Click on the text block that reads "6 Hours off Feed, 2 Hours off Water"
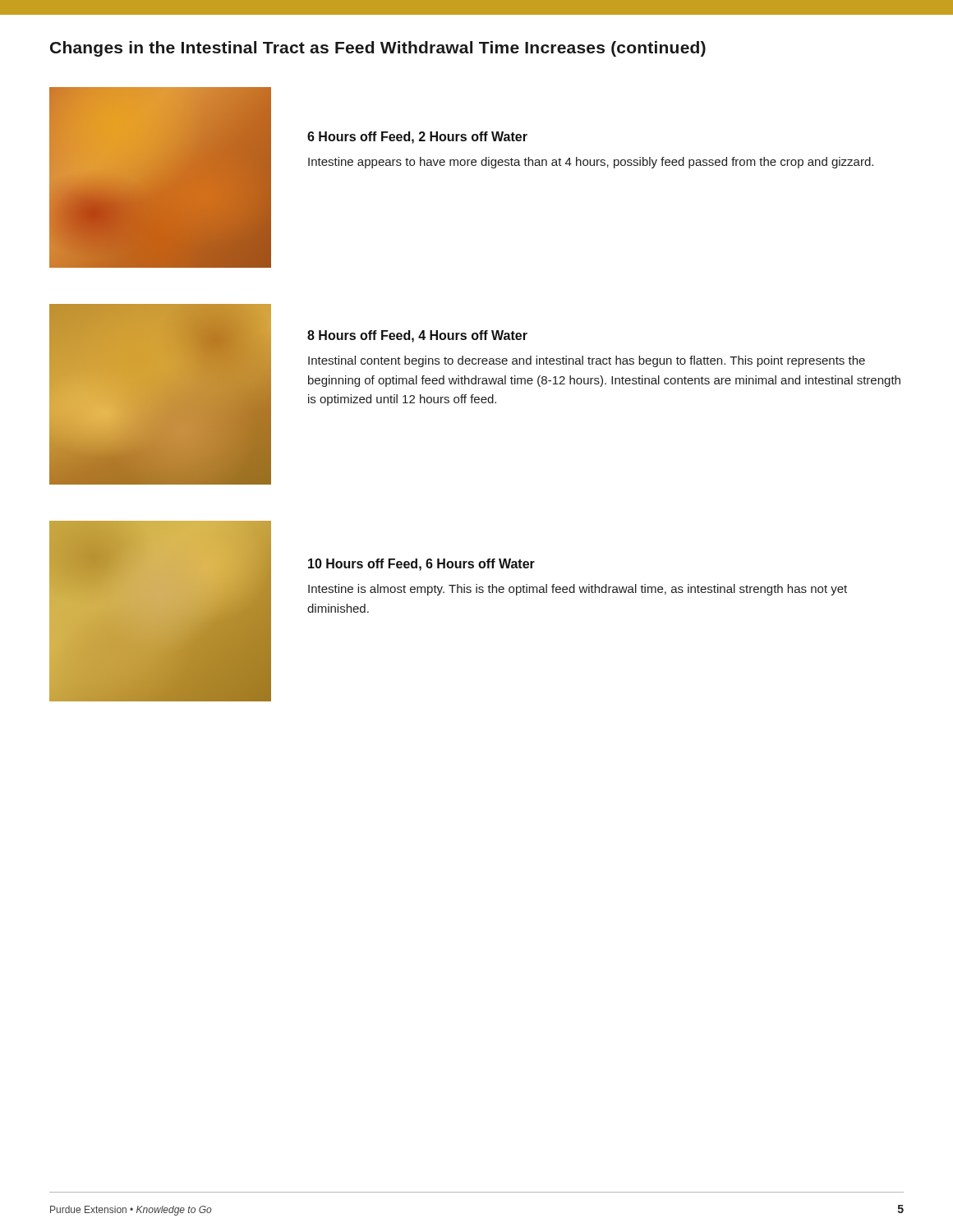Image resolution: width=953 pixels, height=1232 pixels. click(x=605, y=151)
